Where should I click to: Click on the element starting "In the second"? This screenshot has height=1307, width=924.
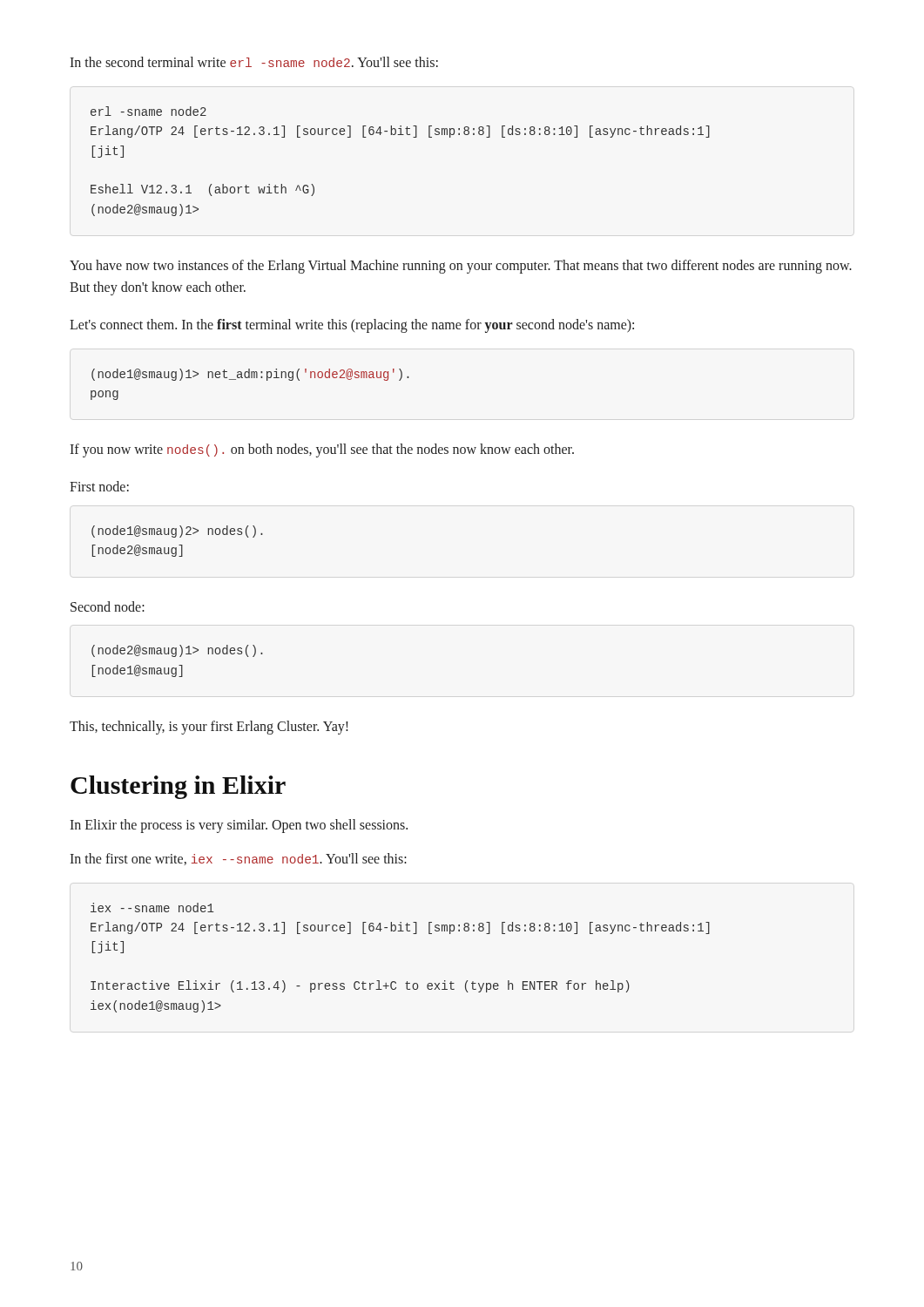coord(254,63)
